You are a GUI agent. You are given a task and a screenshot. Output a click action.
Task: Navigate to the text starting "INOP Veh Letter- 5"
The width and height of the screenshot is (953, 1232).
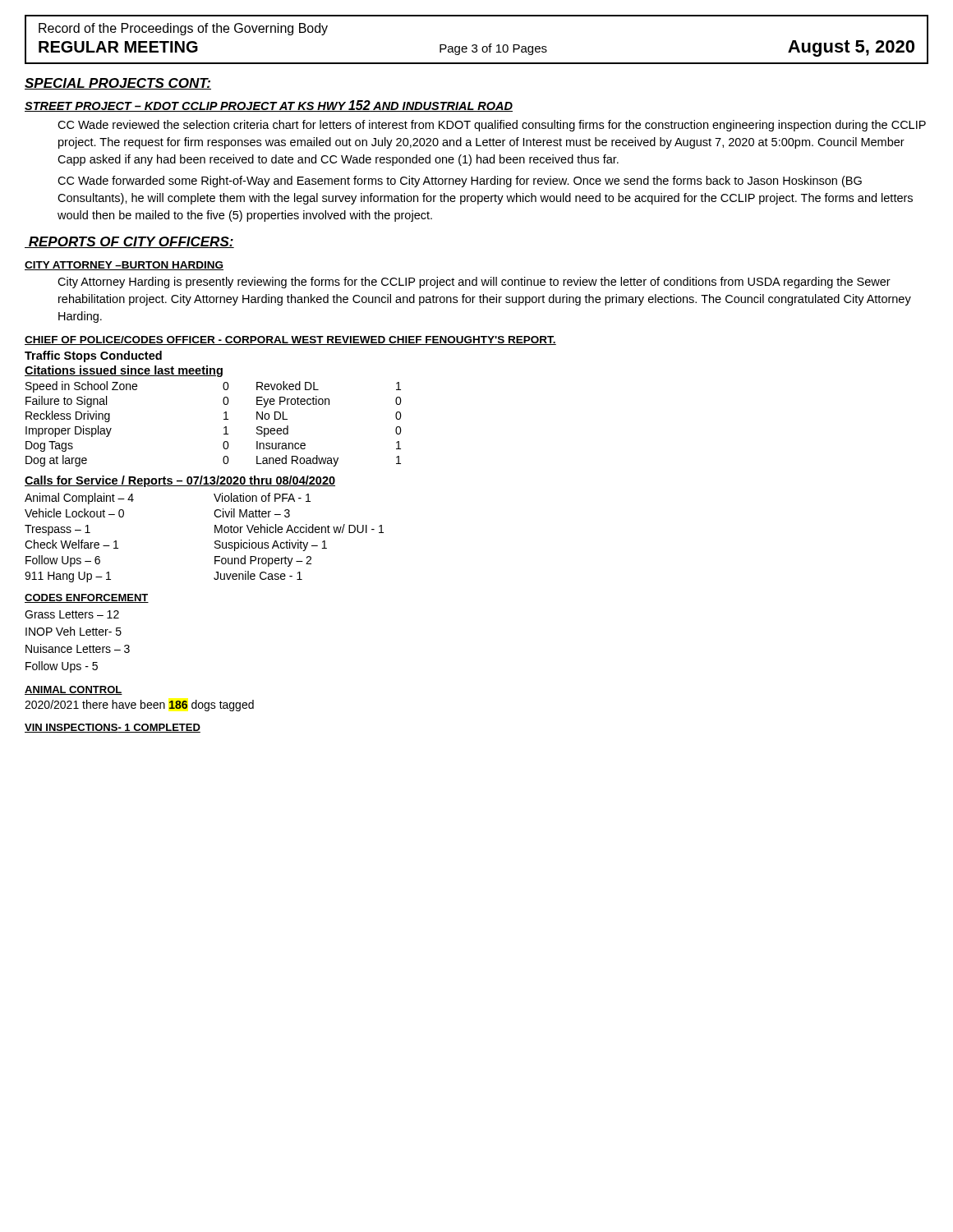coord(74,631)
